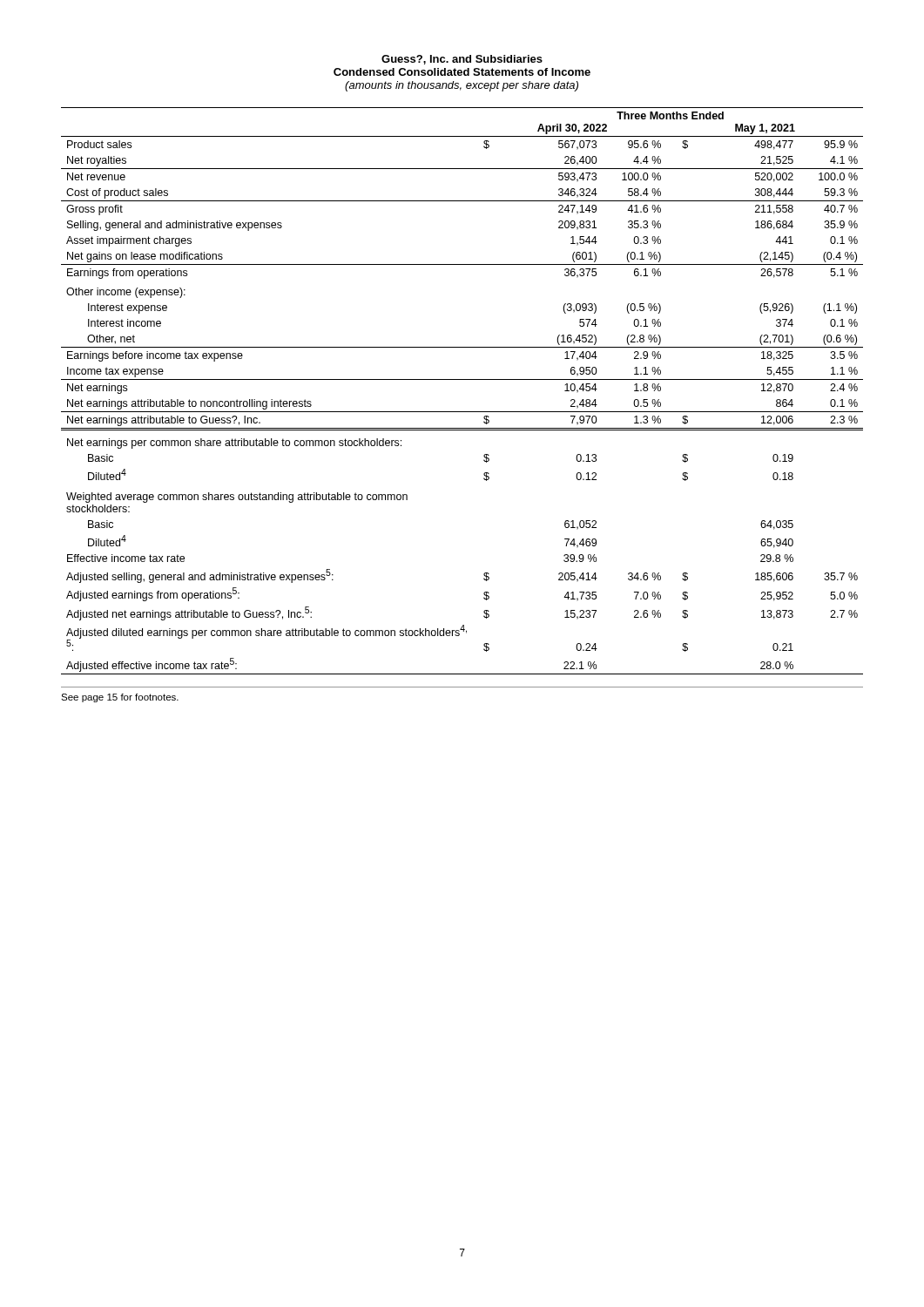Find the table

click(462, 391)
